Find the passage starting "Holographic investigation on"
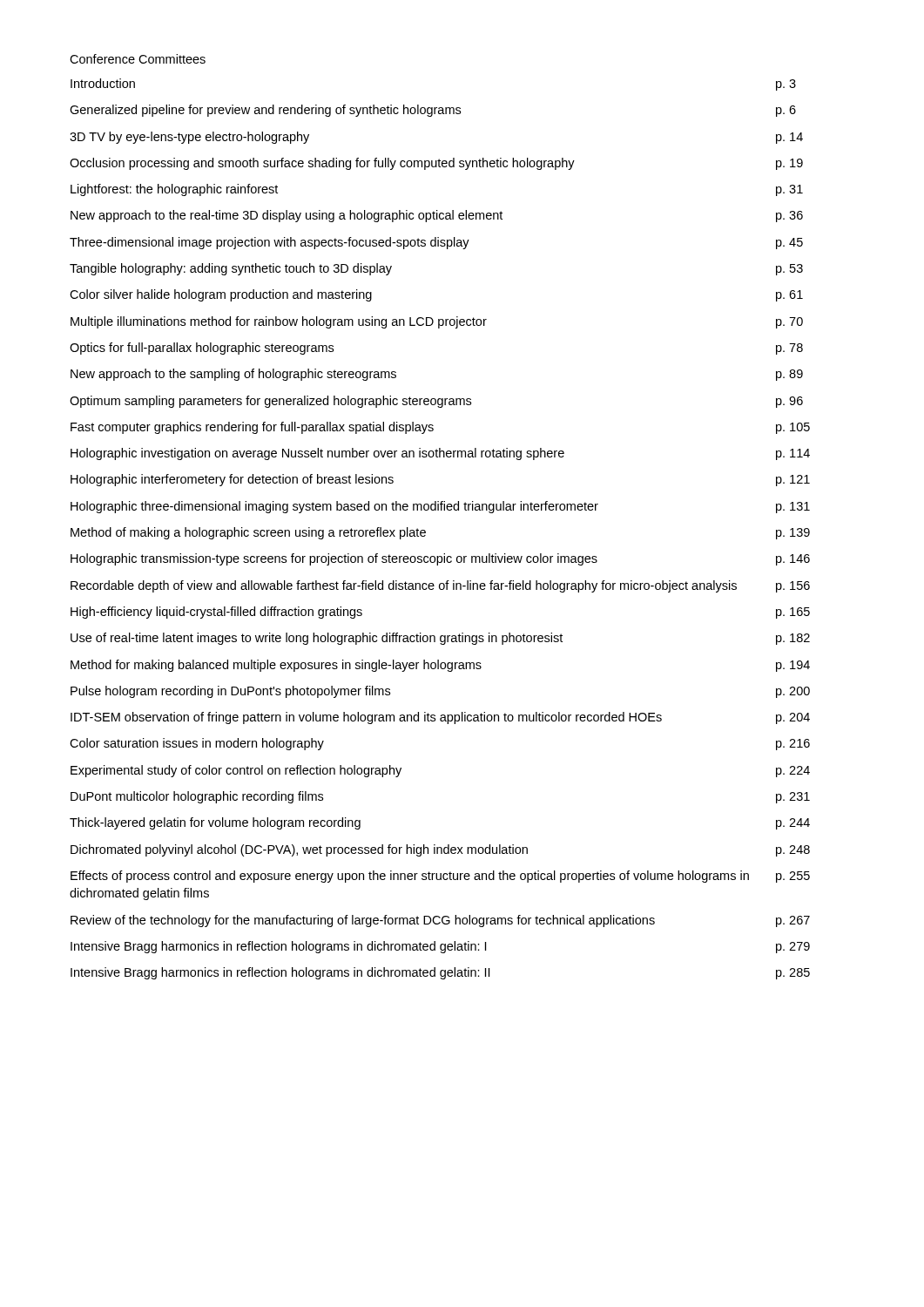The width and height of the screenshot is (924, 1307). tap(444, 453)
